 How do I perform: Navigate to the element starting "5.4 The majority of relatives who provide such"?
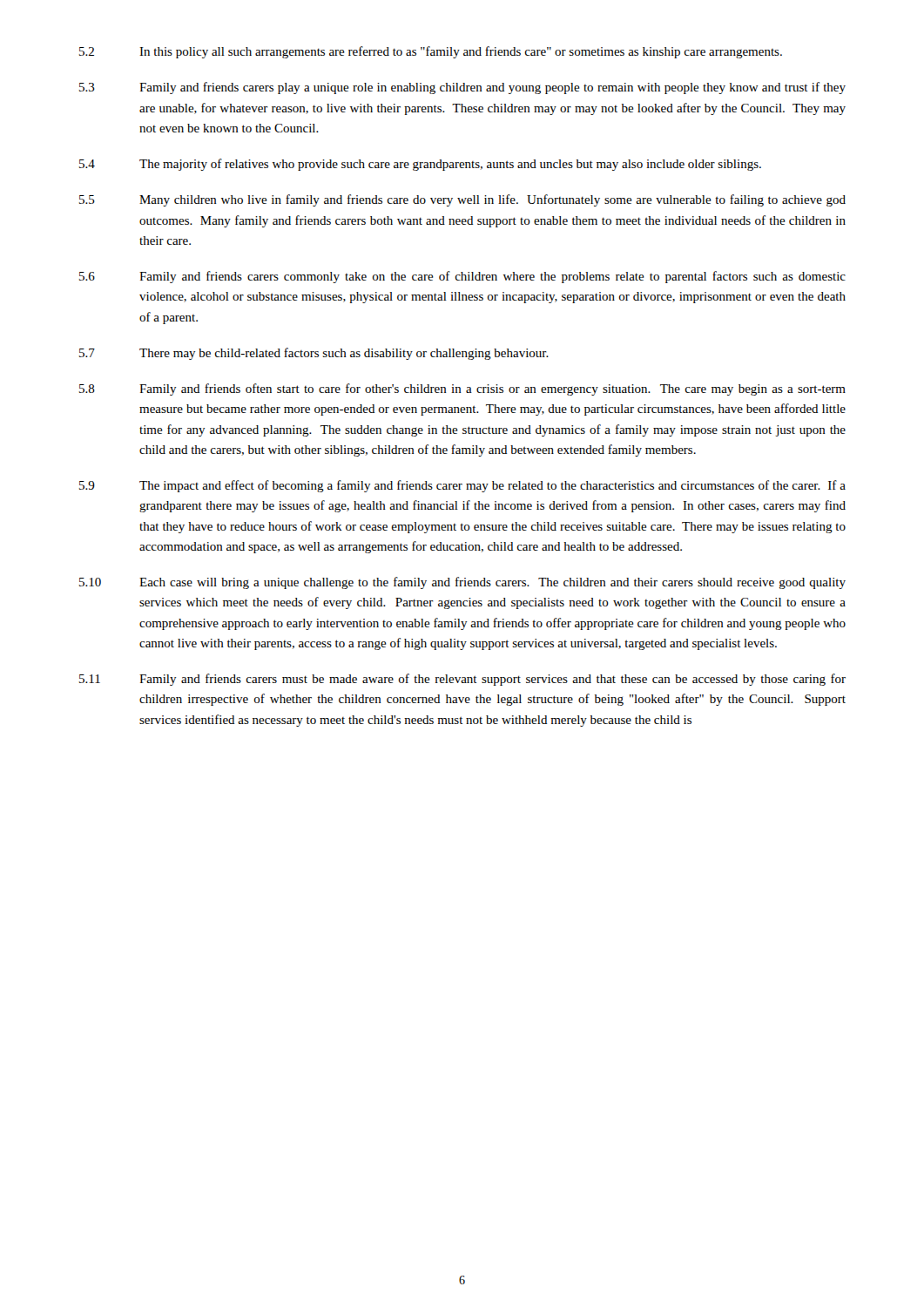tap(462, 164)
